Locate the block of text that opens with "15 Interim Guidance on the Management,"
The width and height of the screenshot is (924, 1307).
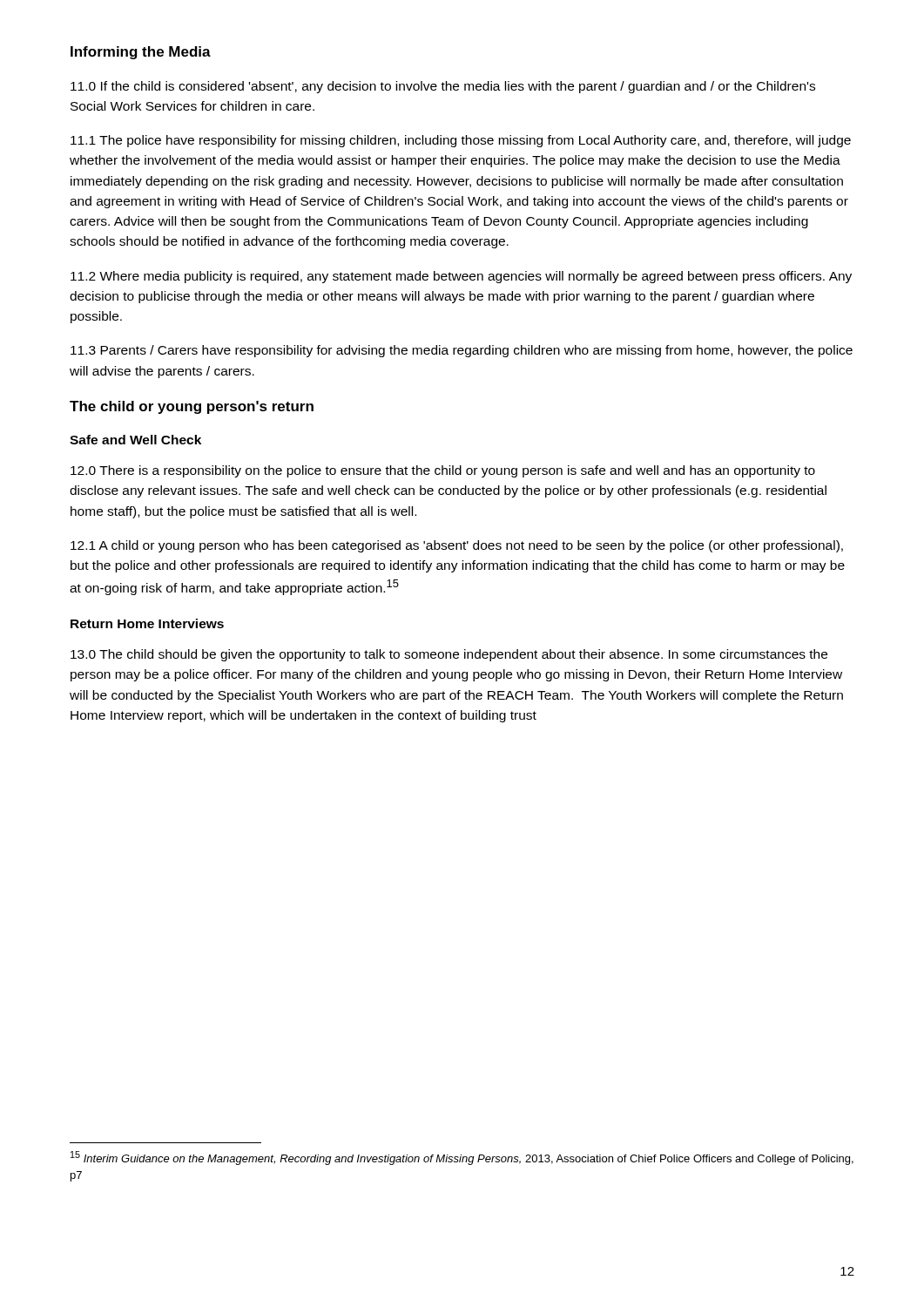pyautogui.click(x=462, y=1165)
